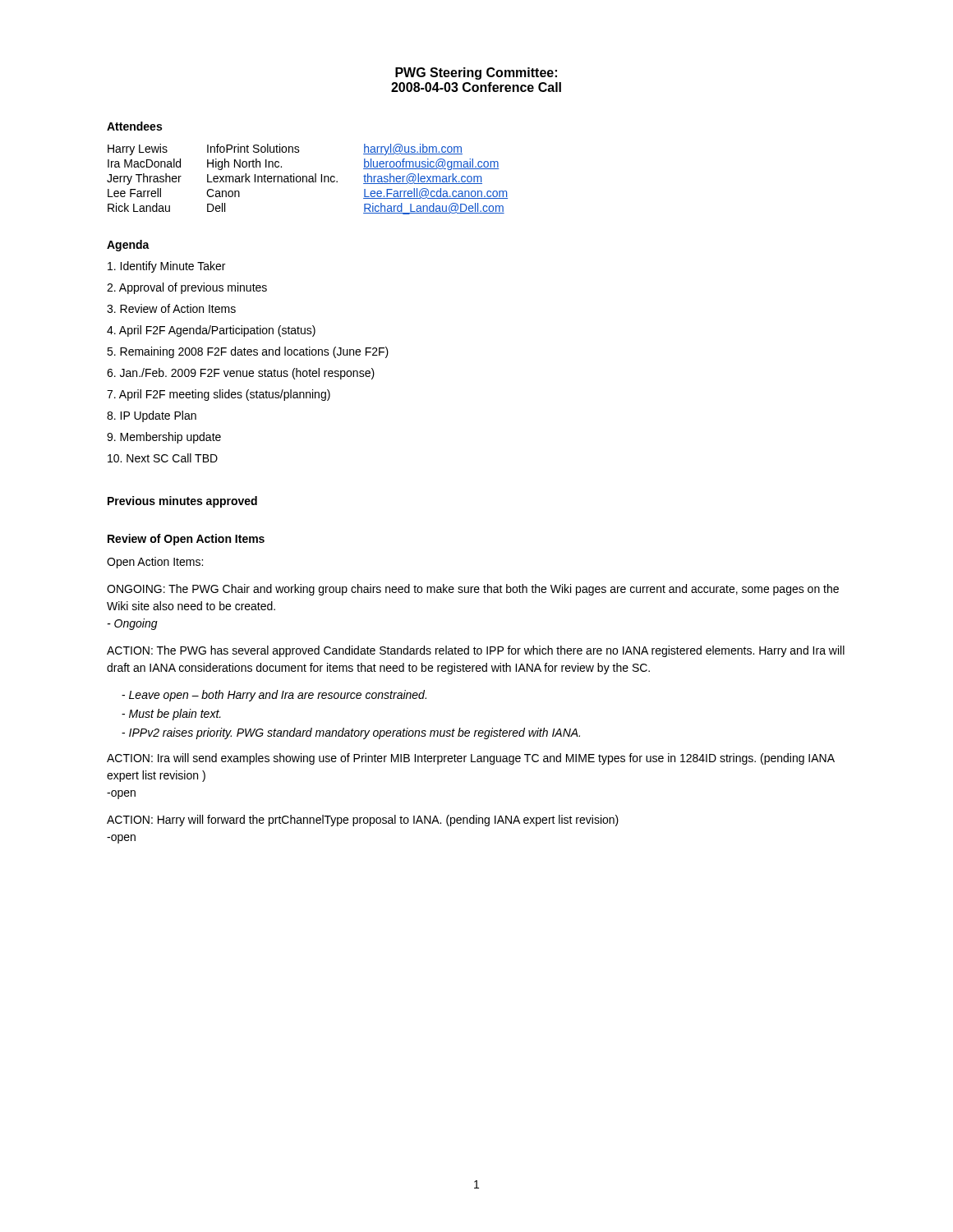The height and width of the screenshot is (1232, 953).
Task: Find "PWG Steering Committee:2008-04-03 Conference Call" on this page
Action: (x=476, y=80)
